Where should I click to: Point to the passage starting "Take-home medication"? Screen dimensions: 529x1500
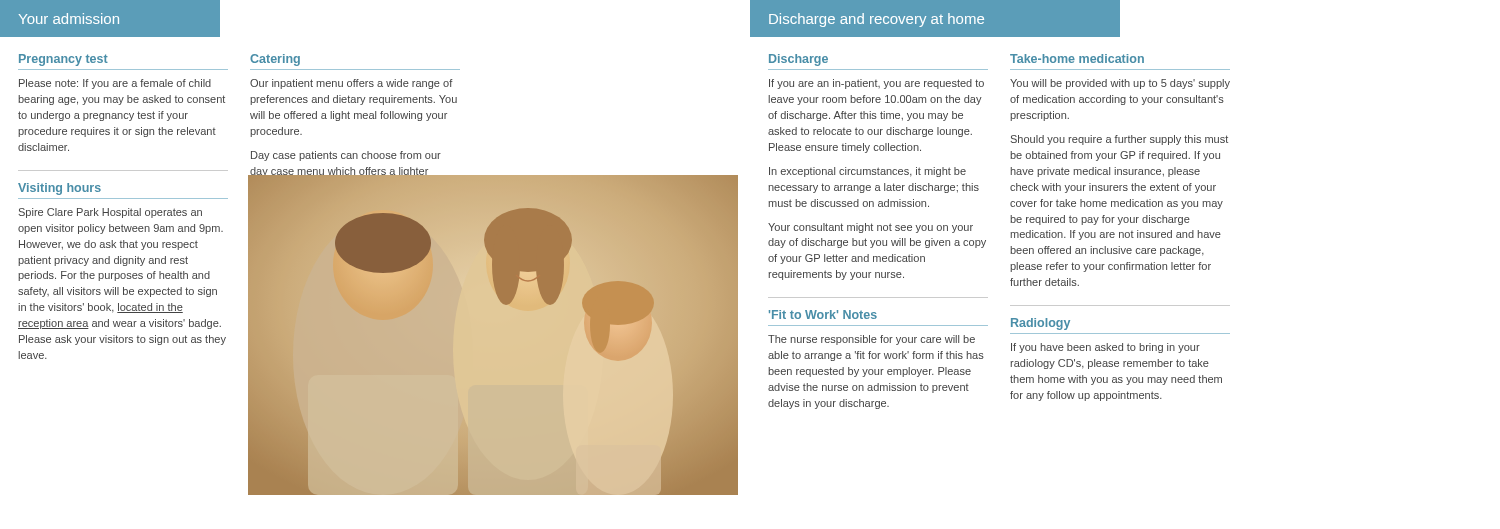click(1077, 59)
